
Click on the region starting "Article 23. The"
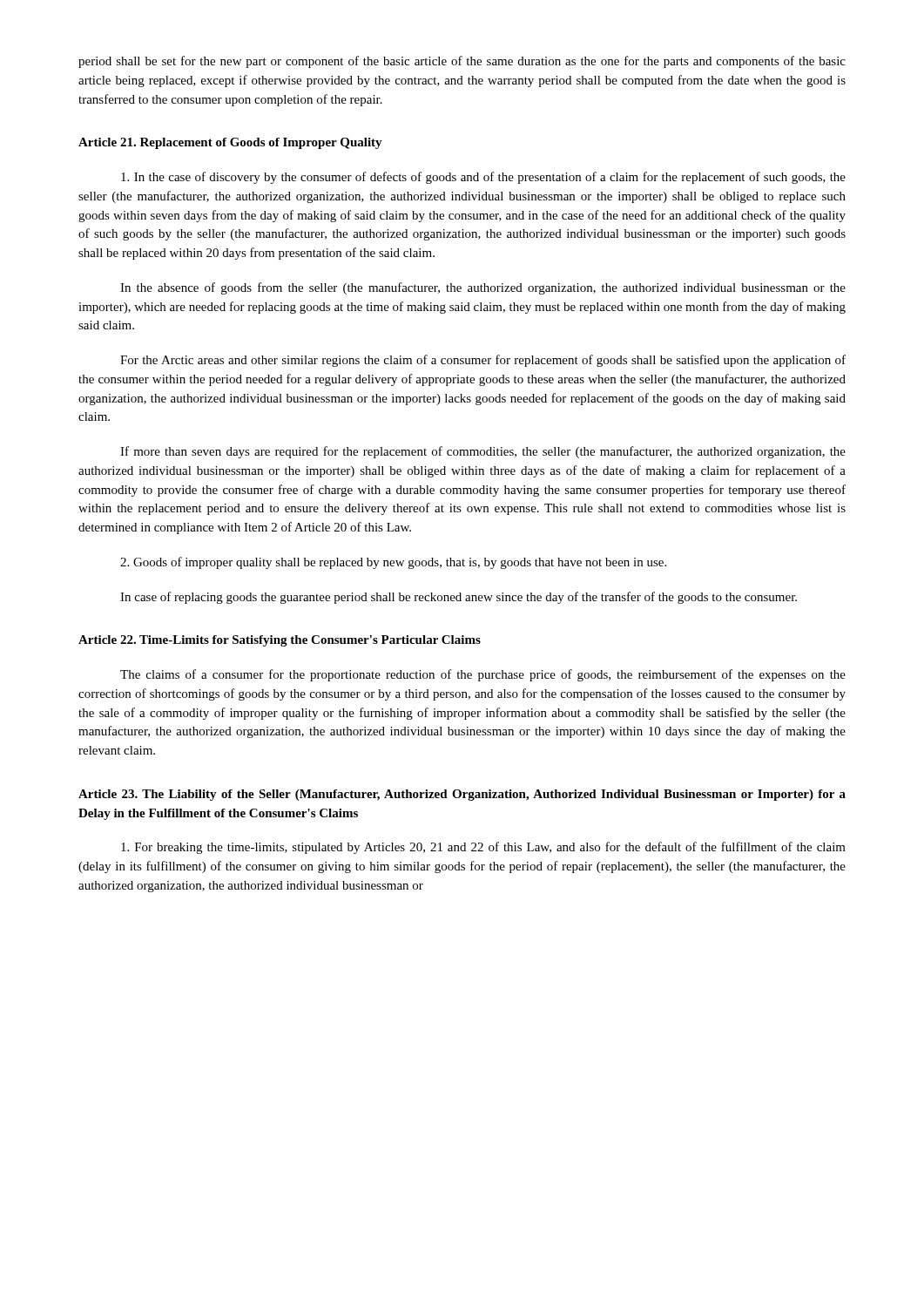point(462,804)
